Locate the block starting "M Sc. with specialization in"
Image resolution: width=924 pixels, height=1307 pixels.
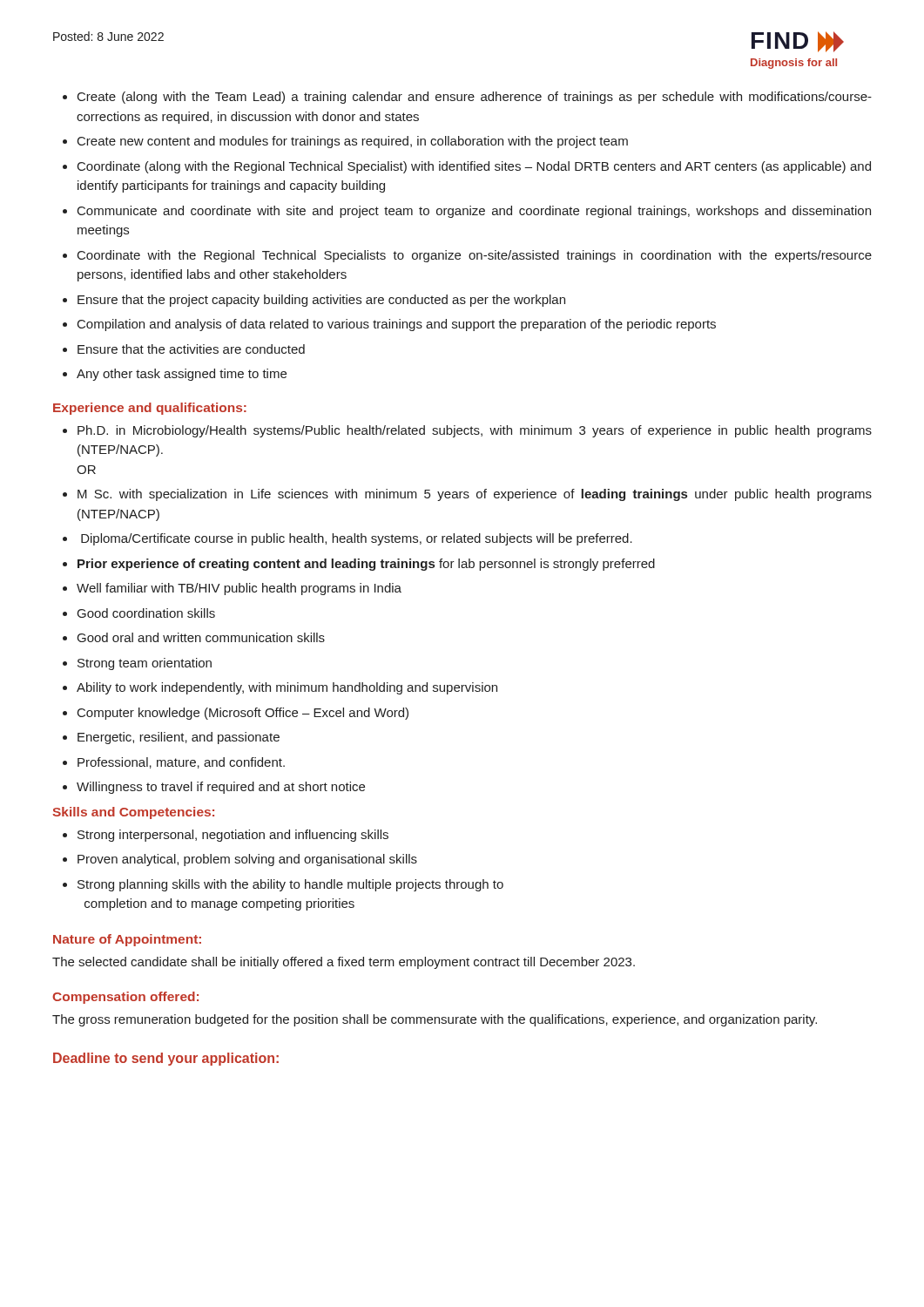474,503
